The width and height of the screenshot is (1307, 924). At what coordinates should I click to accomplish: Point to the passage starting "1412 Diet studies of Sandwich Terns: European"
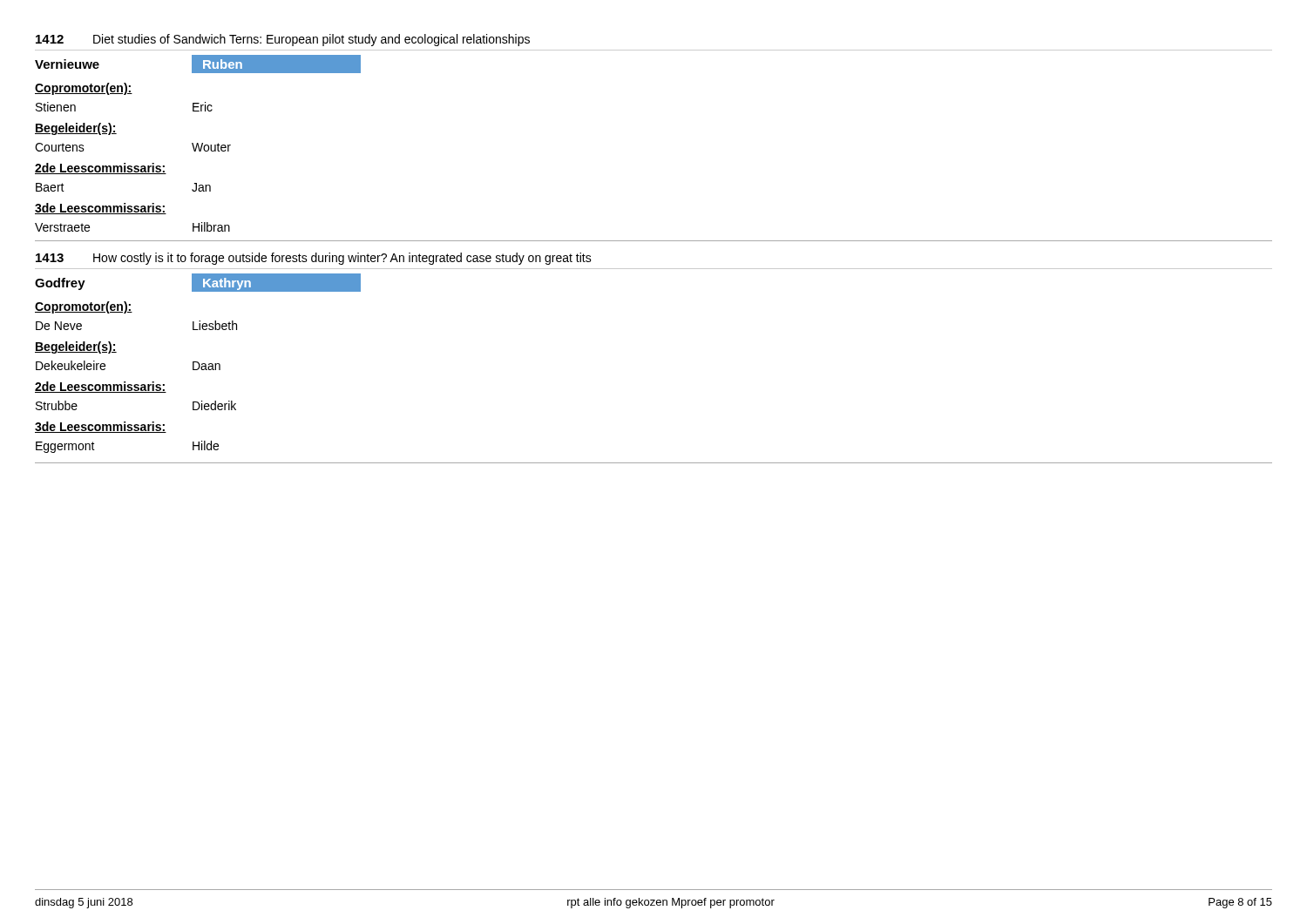tap(654, 38)
